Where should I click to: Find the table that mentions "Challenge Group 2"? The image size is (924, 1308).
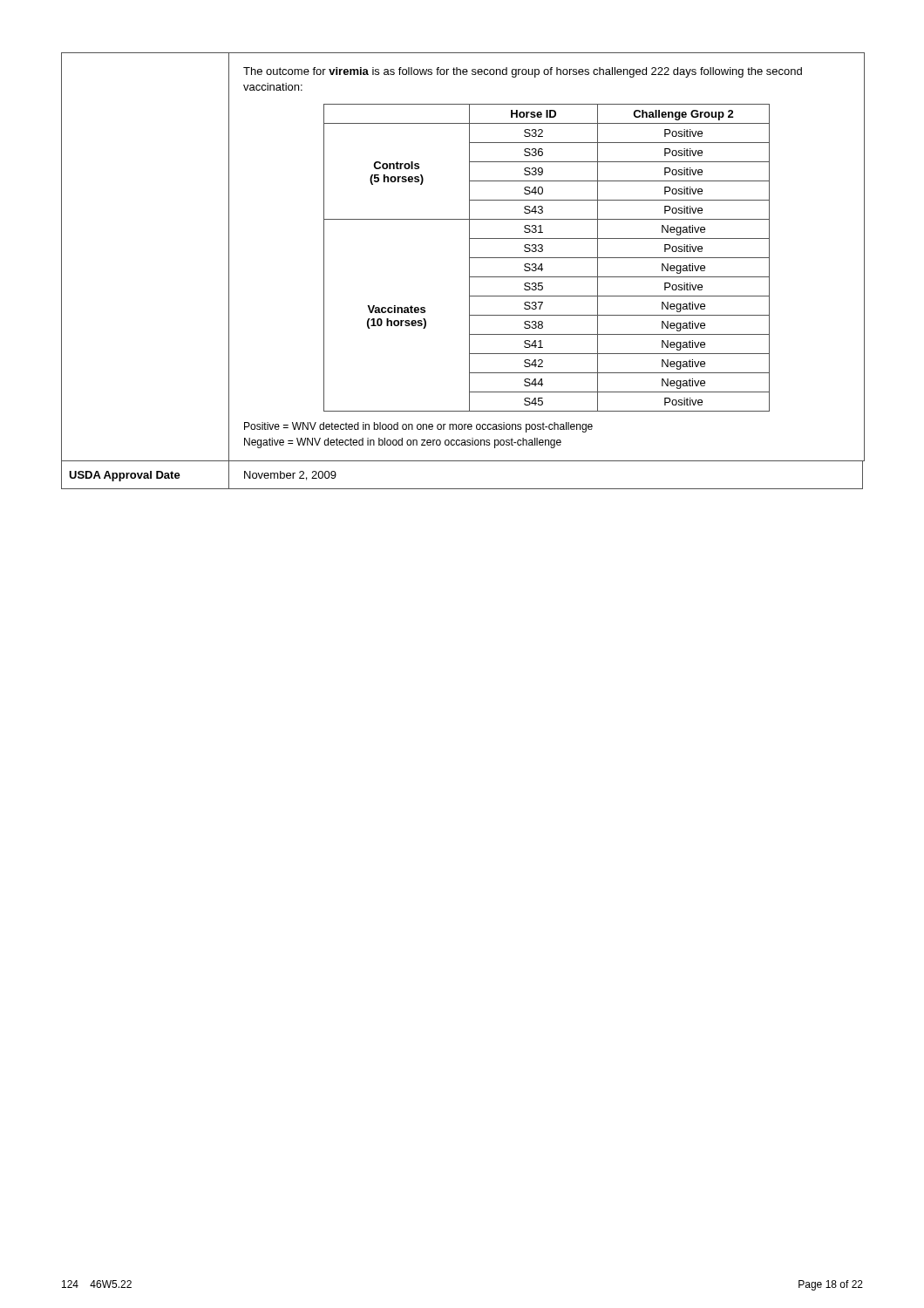(547, 277)
